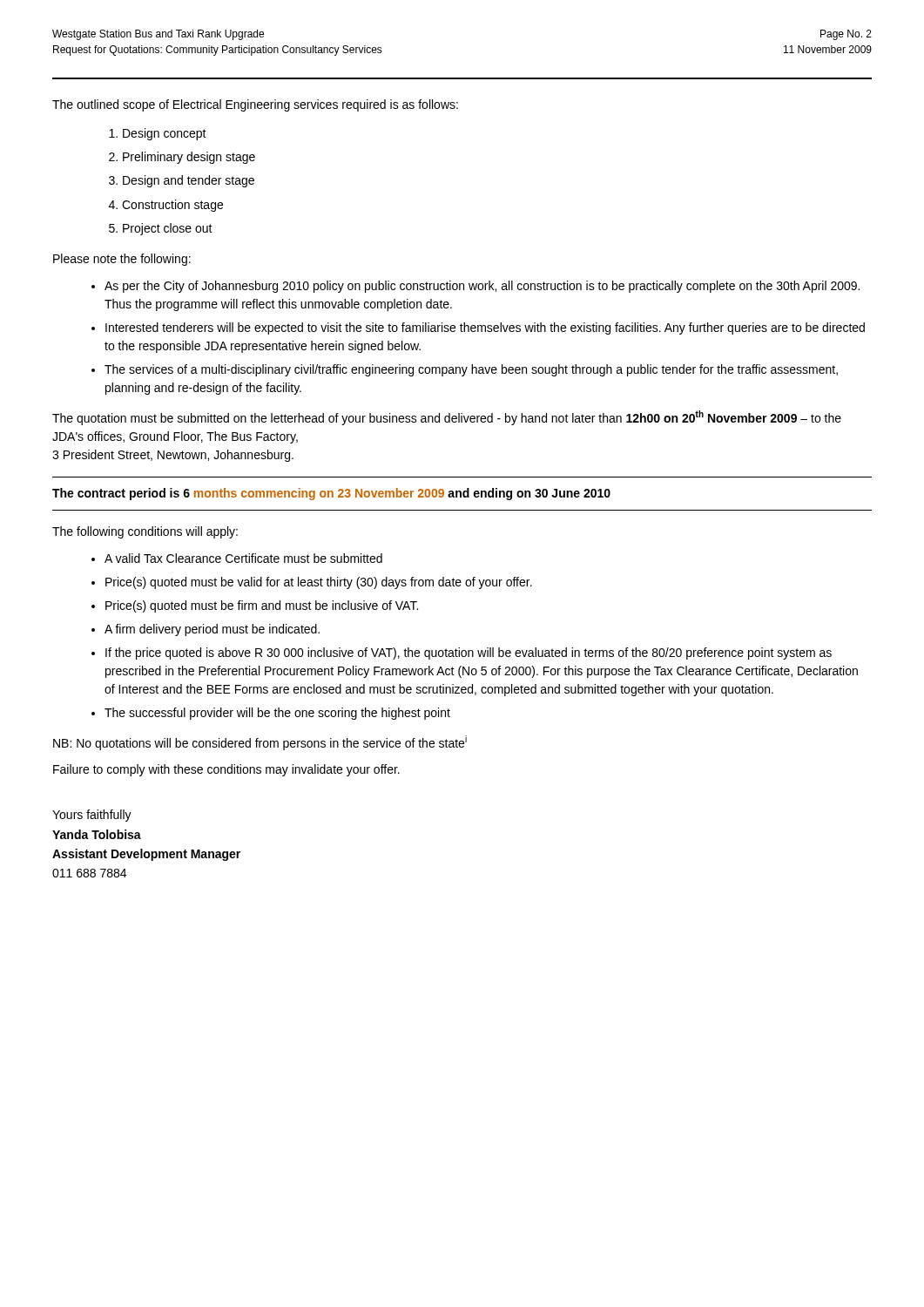Find the block starting "Yours faithfully Yanda Tolobisa Assistant Development"
Viewport: 924px width, 1307px height.
tap(146, 844)
